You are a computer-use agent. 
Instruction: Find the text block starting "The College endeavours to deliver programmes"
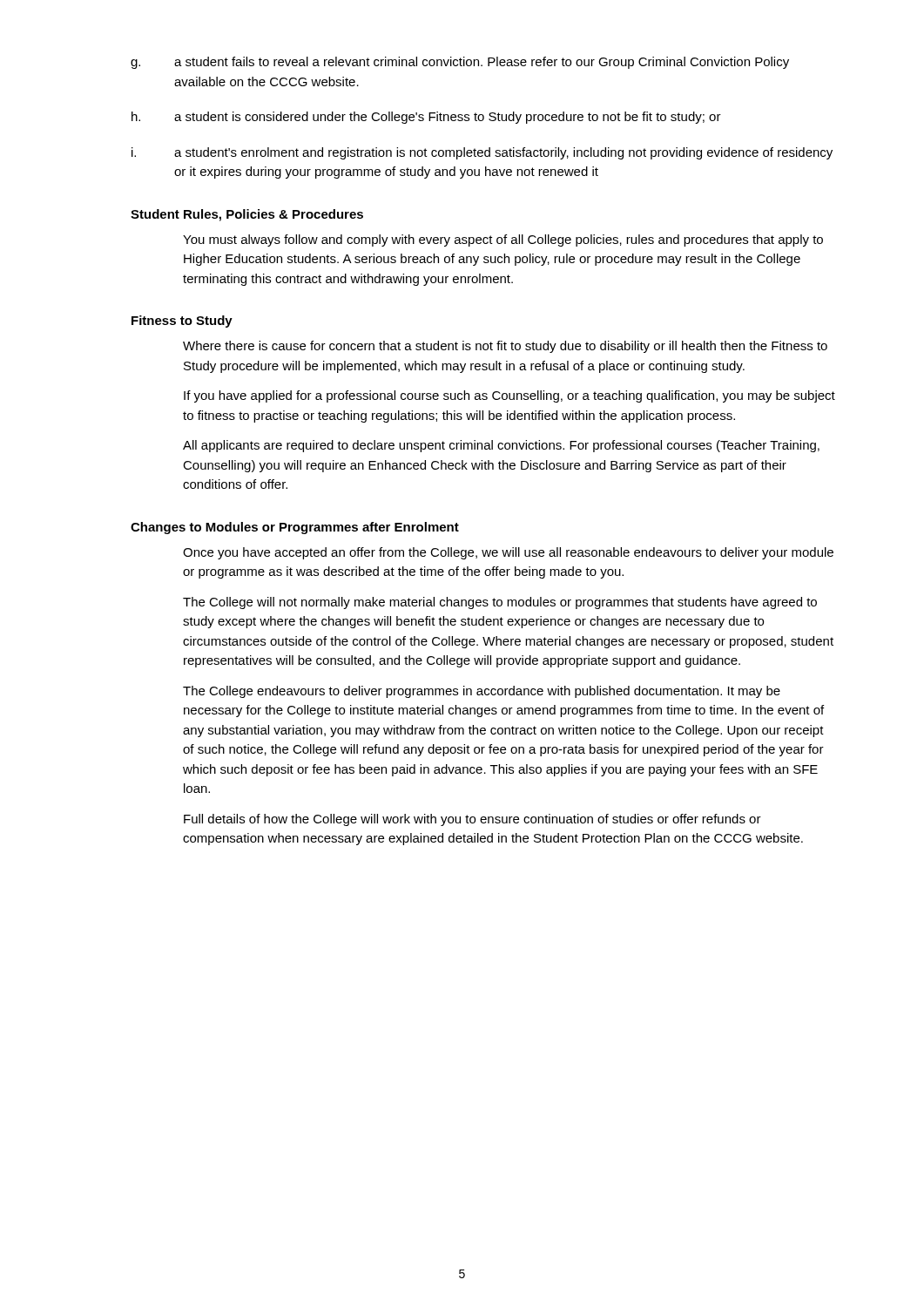[x=503, y=739]
